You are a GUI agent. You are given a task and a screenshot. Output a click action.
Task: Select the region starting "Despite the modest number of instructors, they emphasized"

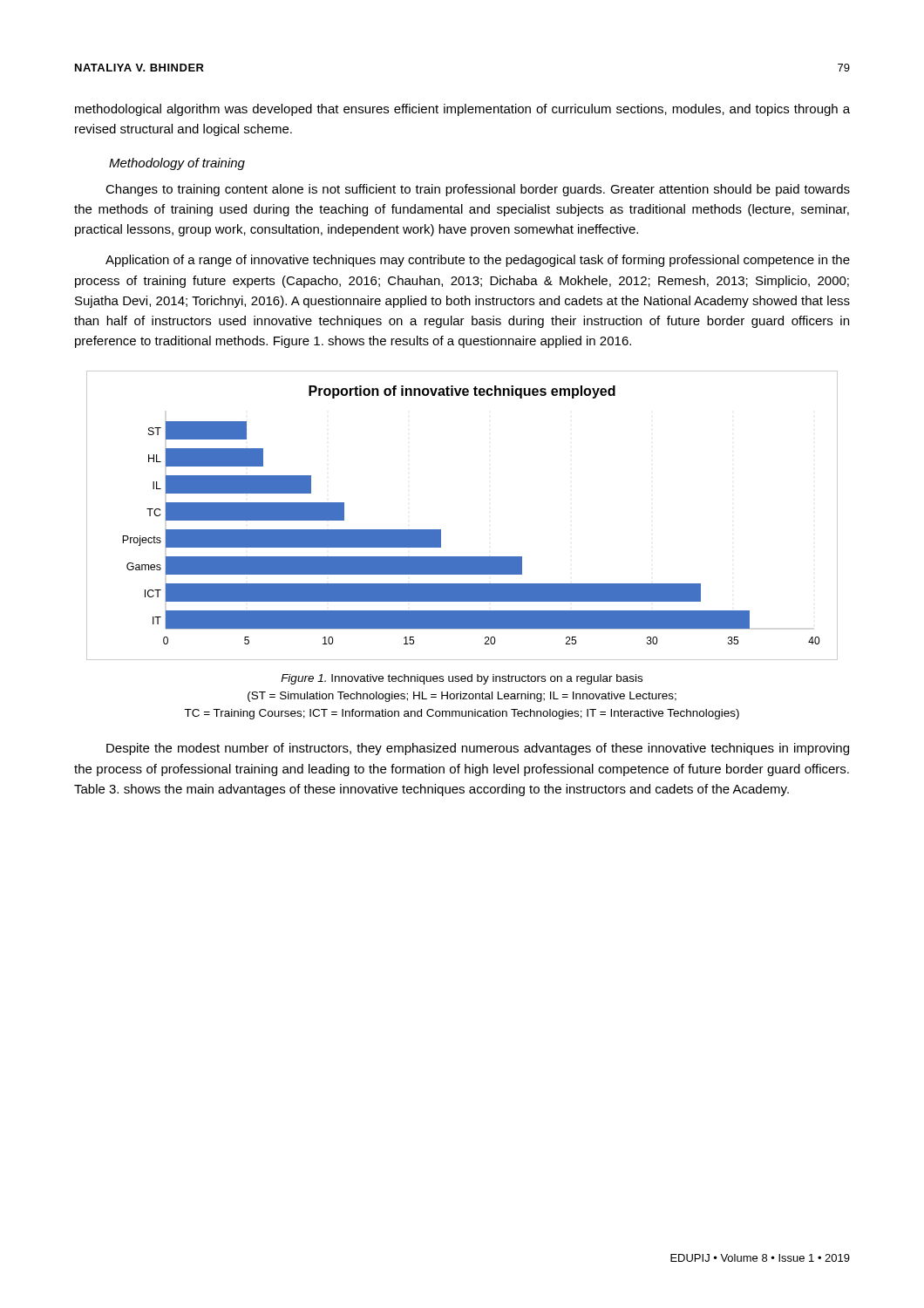click(x=462, y=768)
